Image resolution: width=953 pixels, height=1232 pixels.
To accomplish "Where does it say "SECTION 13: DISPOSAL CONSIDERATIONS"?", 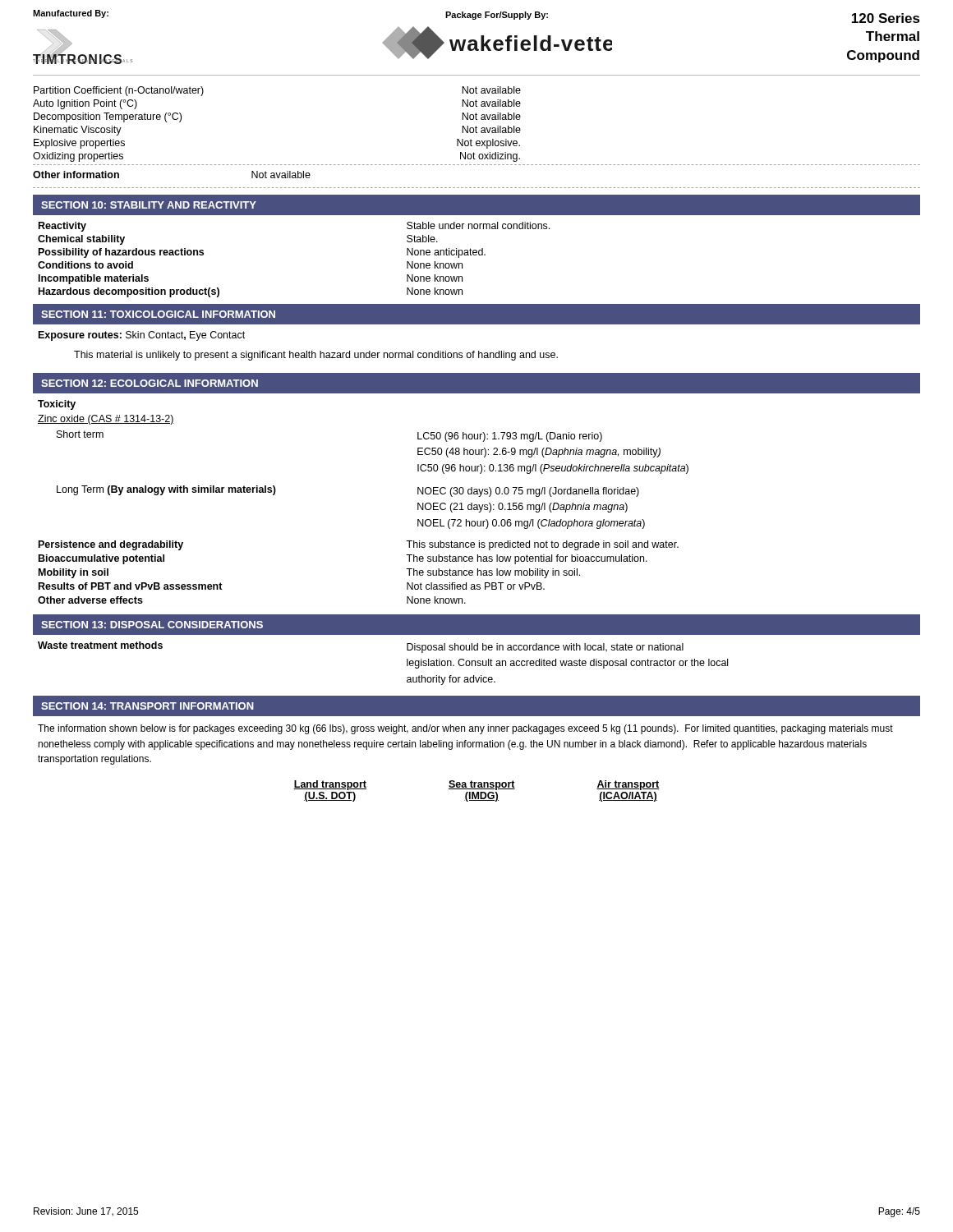I will pos(152,625).
